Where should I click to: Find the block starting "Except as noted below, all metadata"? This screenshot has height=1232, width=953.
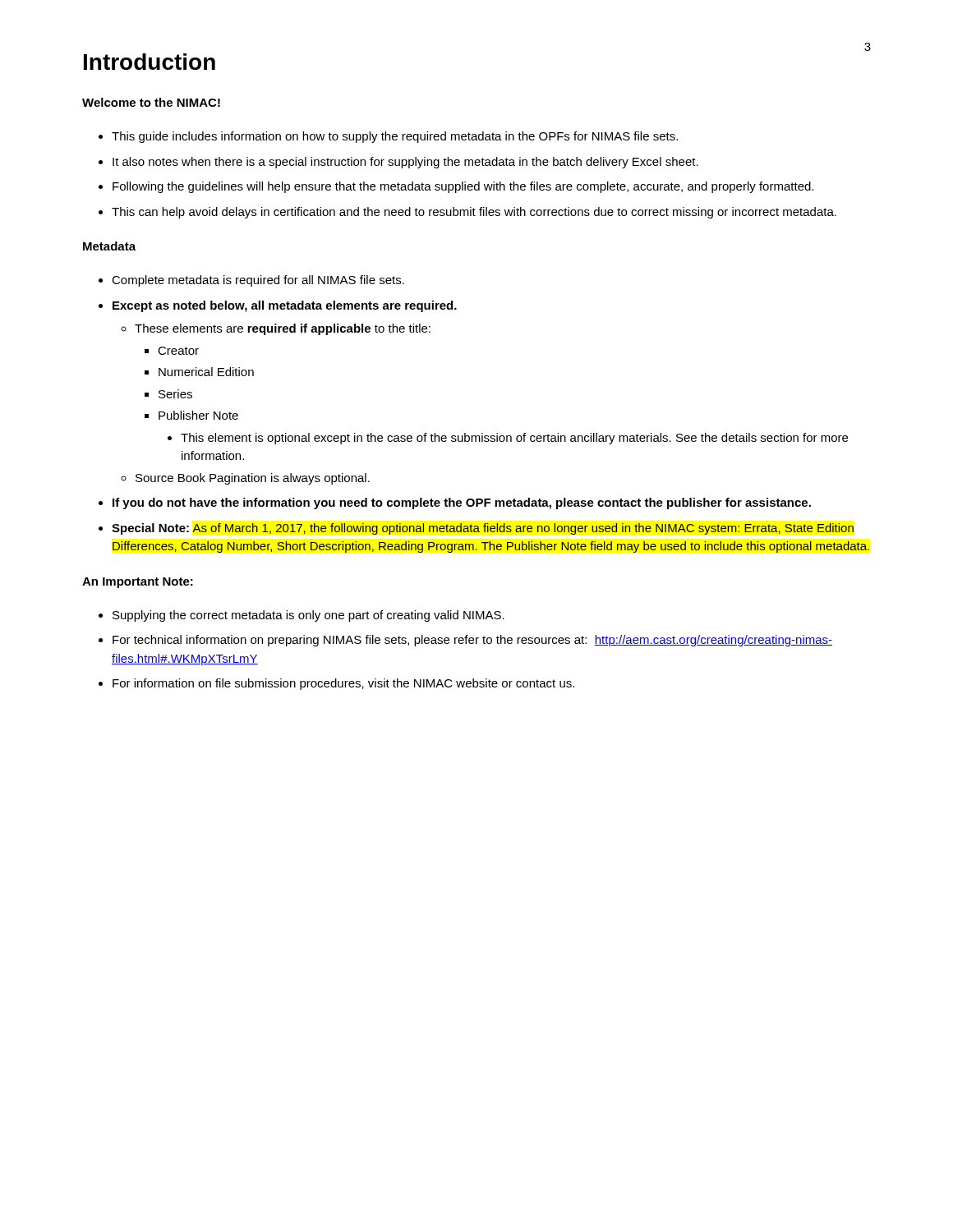click(x=285, y=306)
